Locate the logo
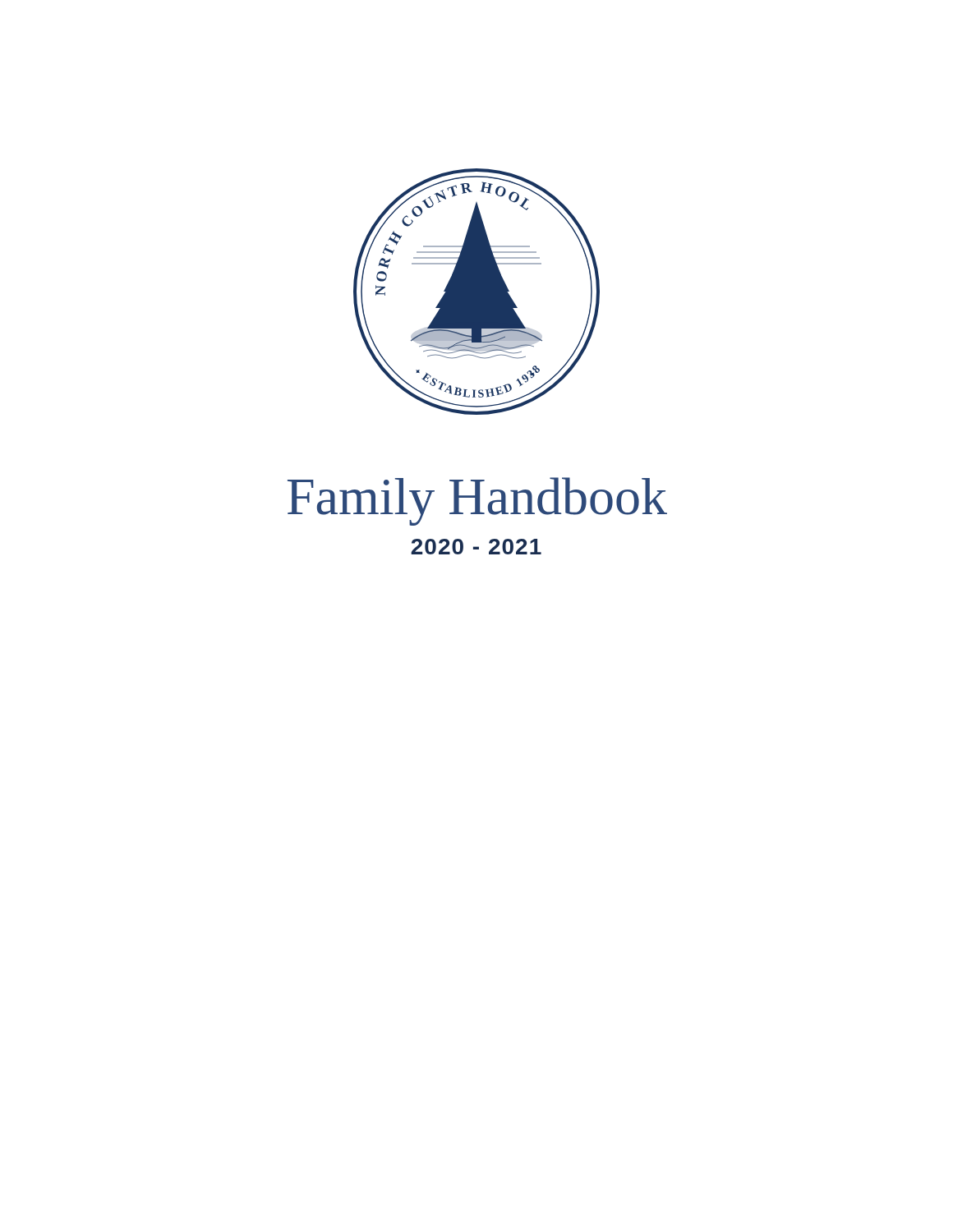 click(476, 292)
